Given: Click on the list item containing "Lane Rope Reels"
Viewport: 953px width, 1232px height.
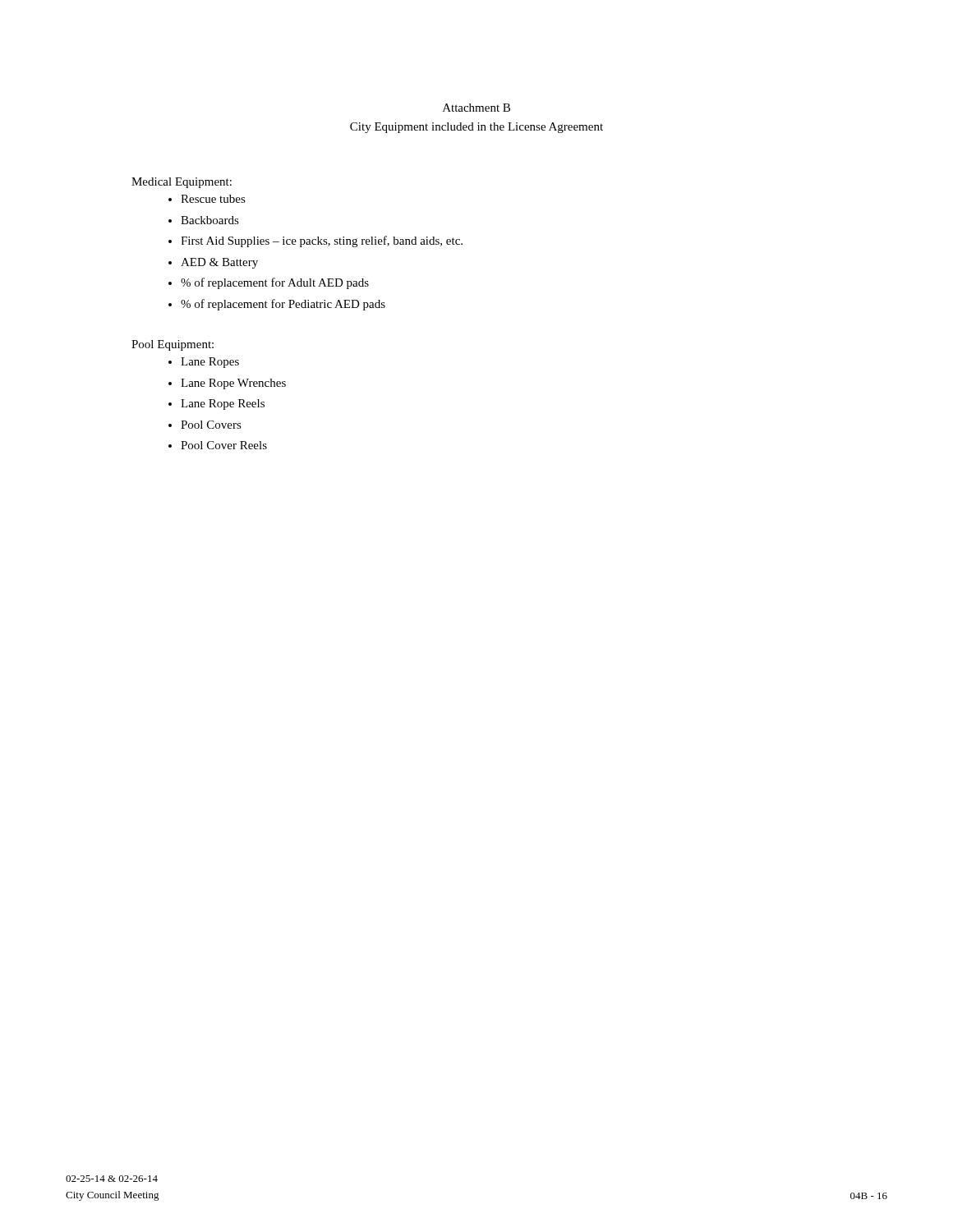Looking at the screenshot, I should tap(223, 403).
